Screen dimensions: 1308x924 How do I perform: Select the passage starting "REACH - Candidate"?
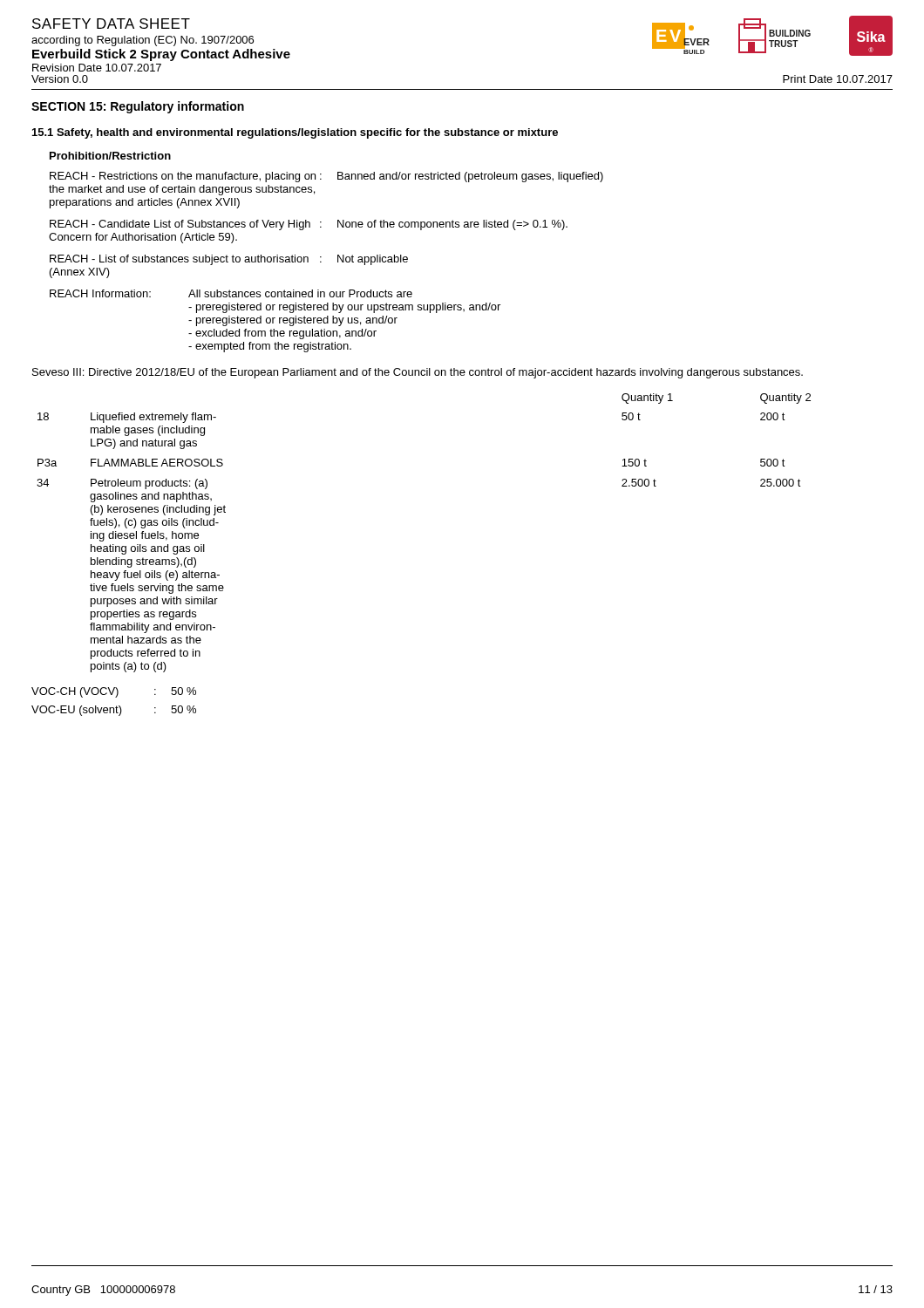471,230
